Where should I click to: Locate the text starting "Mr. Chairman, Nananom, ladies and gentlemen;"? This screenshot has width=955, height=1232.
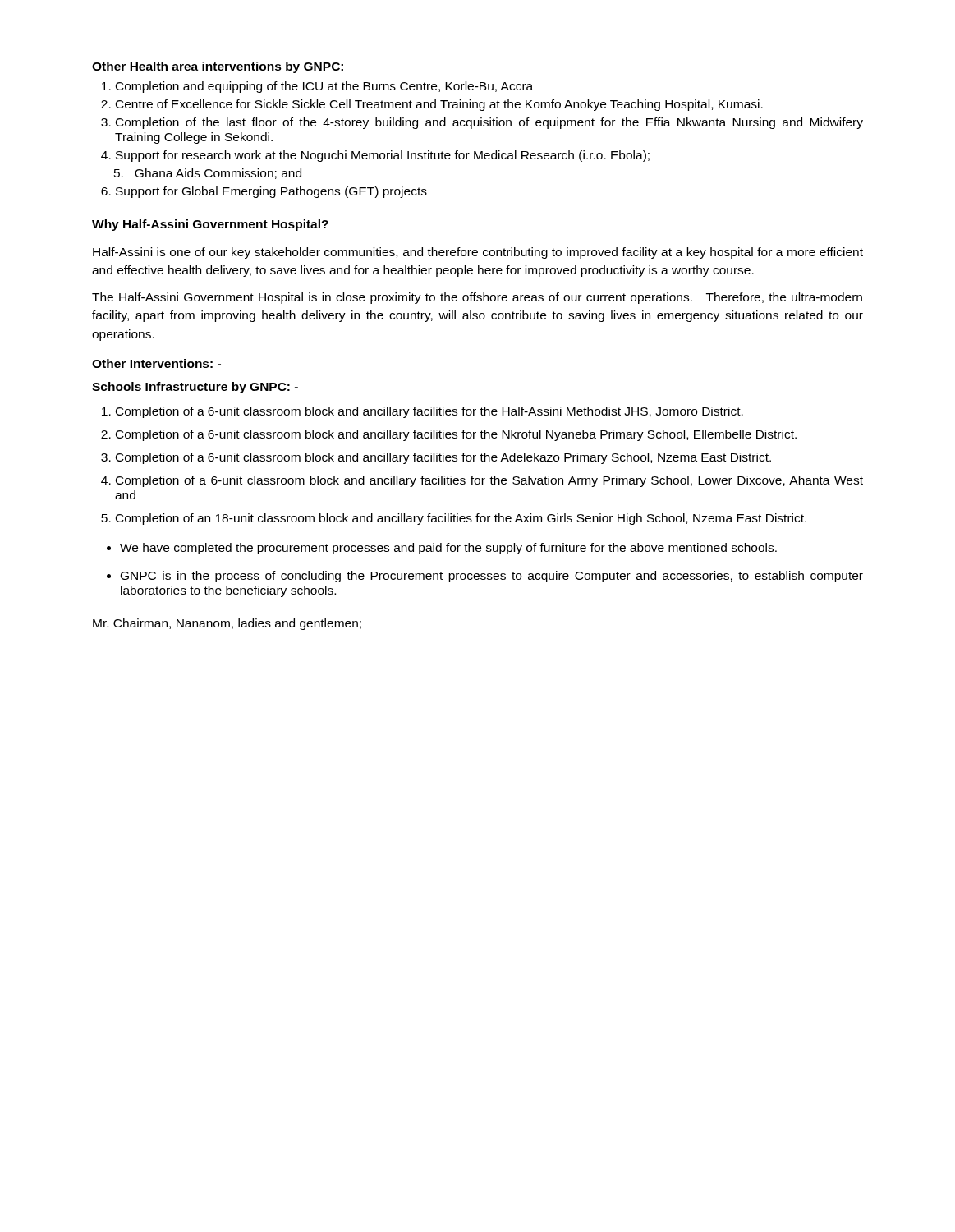point(227,623)
